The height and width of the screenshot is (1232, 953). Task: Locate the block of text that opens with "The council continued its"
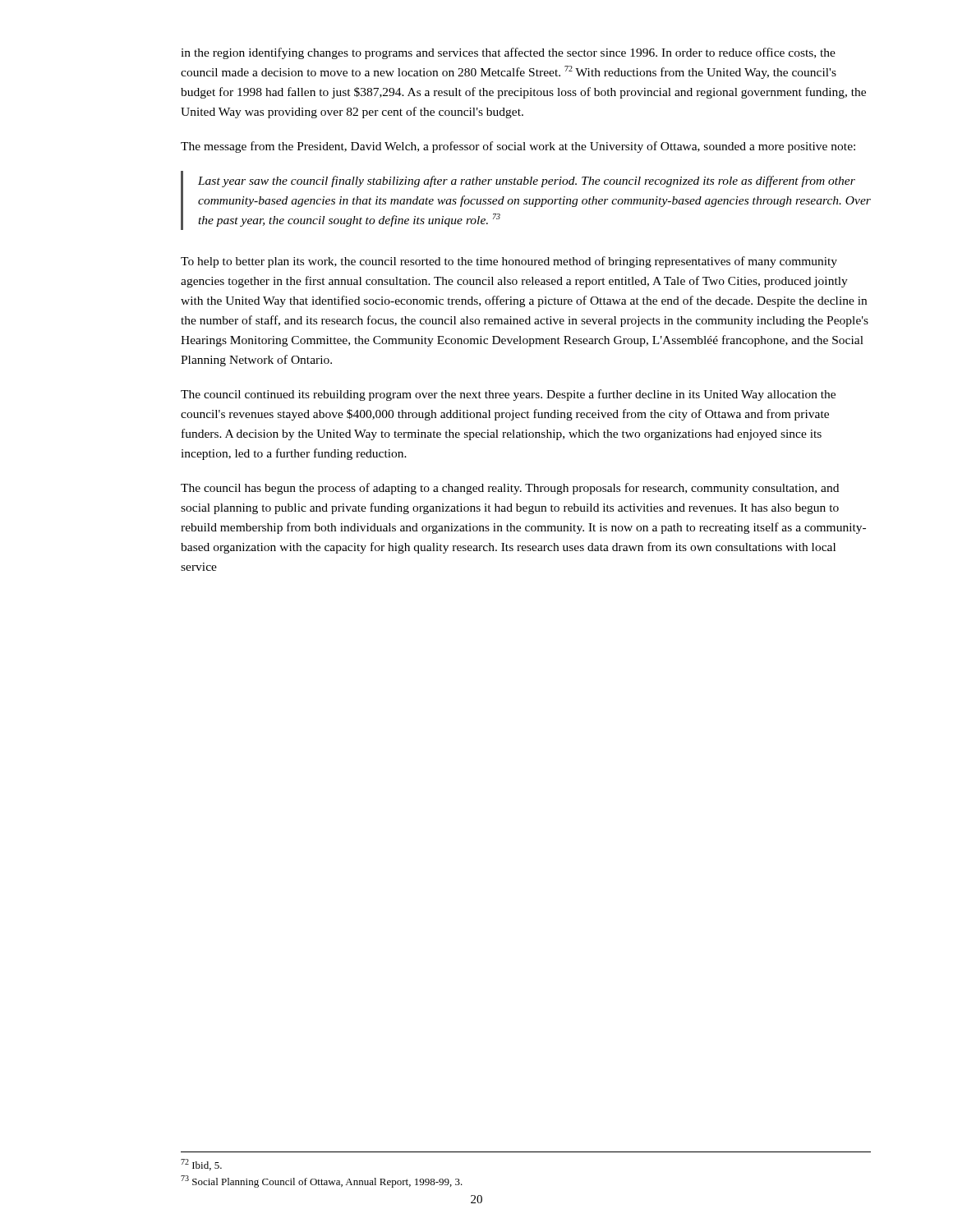(x=508, y=424)
